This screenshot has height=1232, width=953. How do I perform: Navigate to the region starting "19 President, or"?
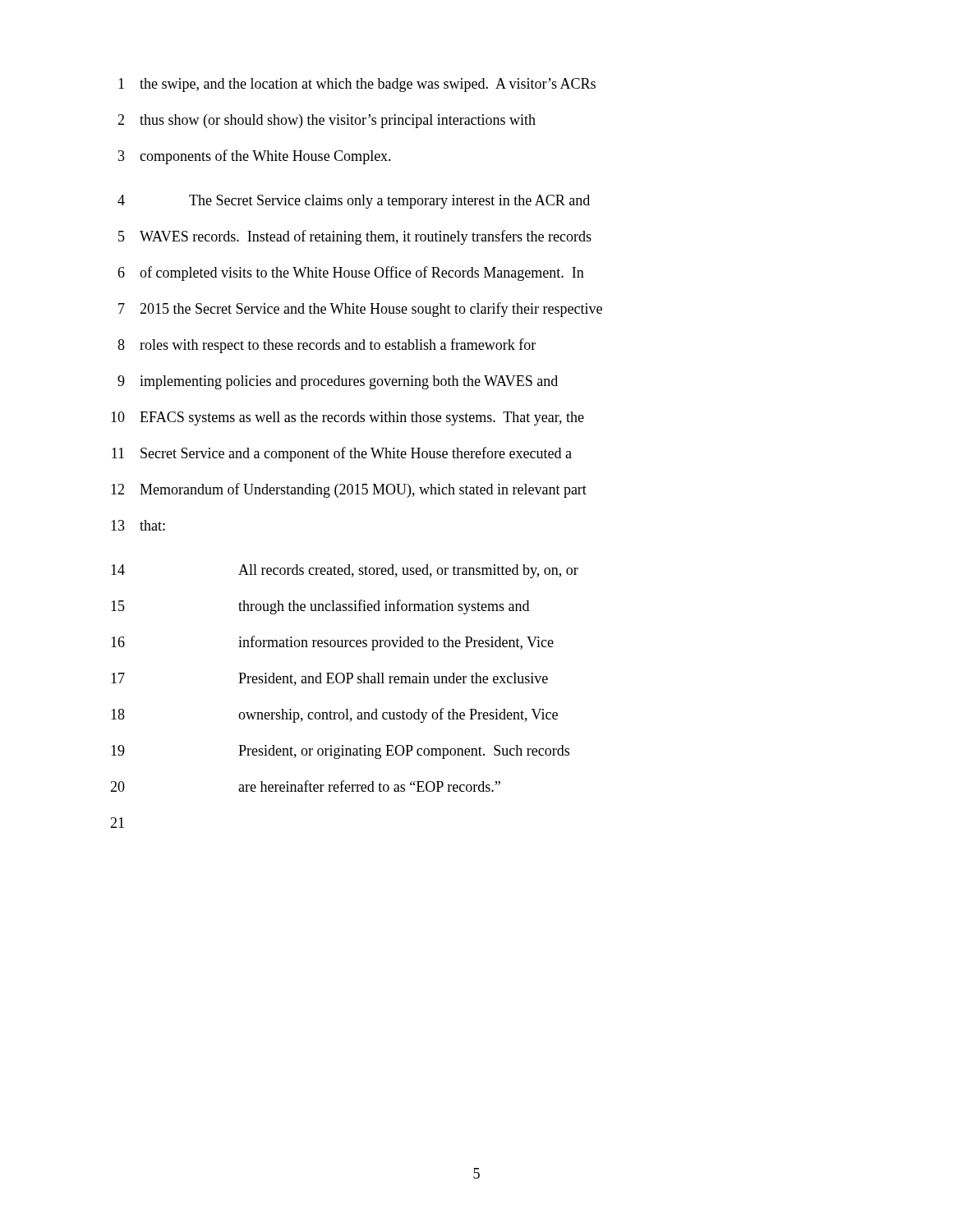(x=476, y=751)
